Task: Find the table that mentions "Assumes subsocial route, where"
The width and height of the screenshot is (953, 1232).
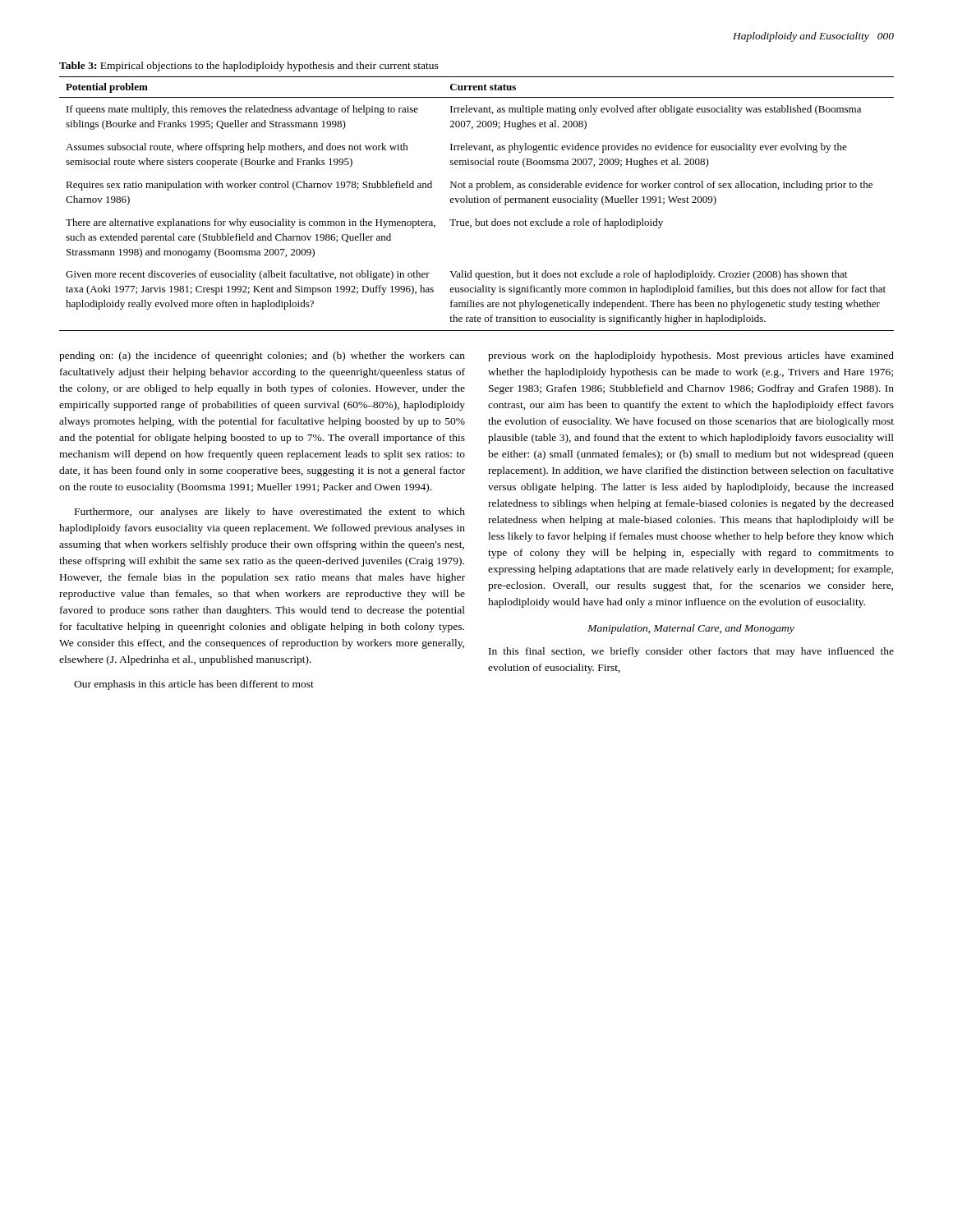Action: point(476,204)
